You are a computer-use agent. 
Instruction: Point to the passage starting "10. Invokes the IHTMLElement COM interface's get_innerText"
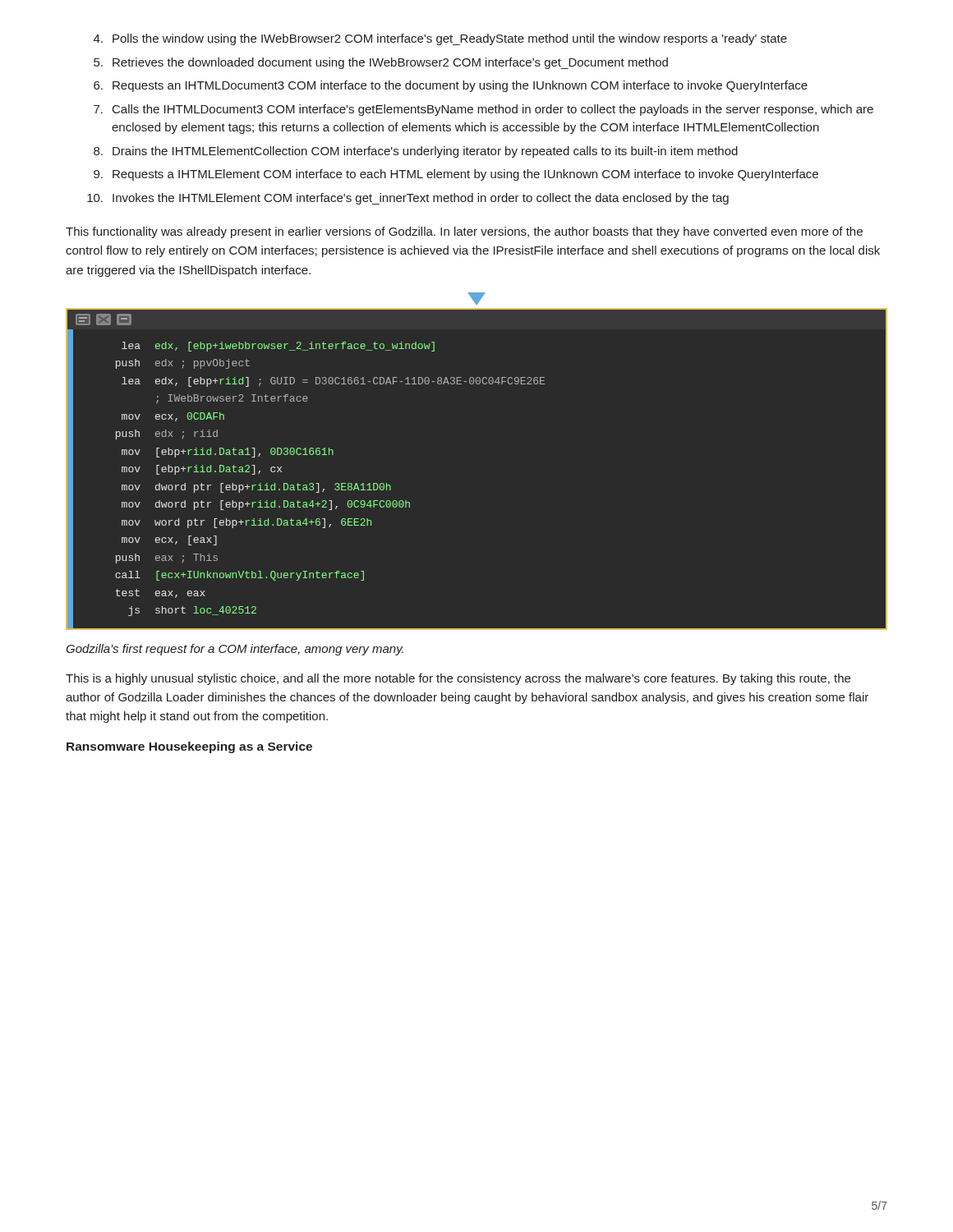(x=476, y=198)
